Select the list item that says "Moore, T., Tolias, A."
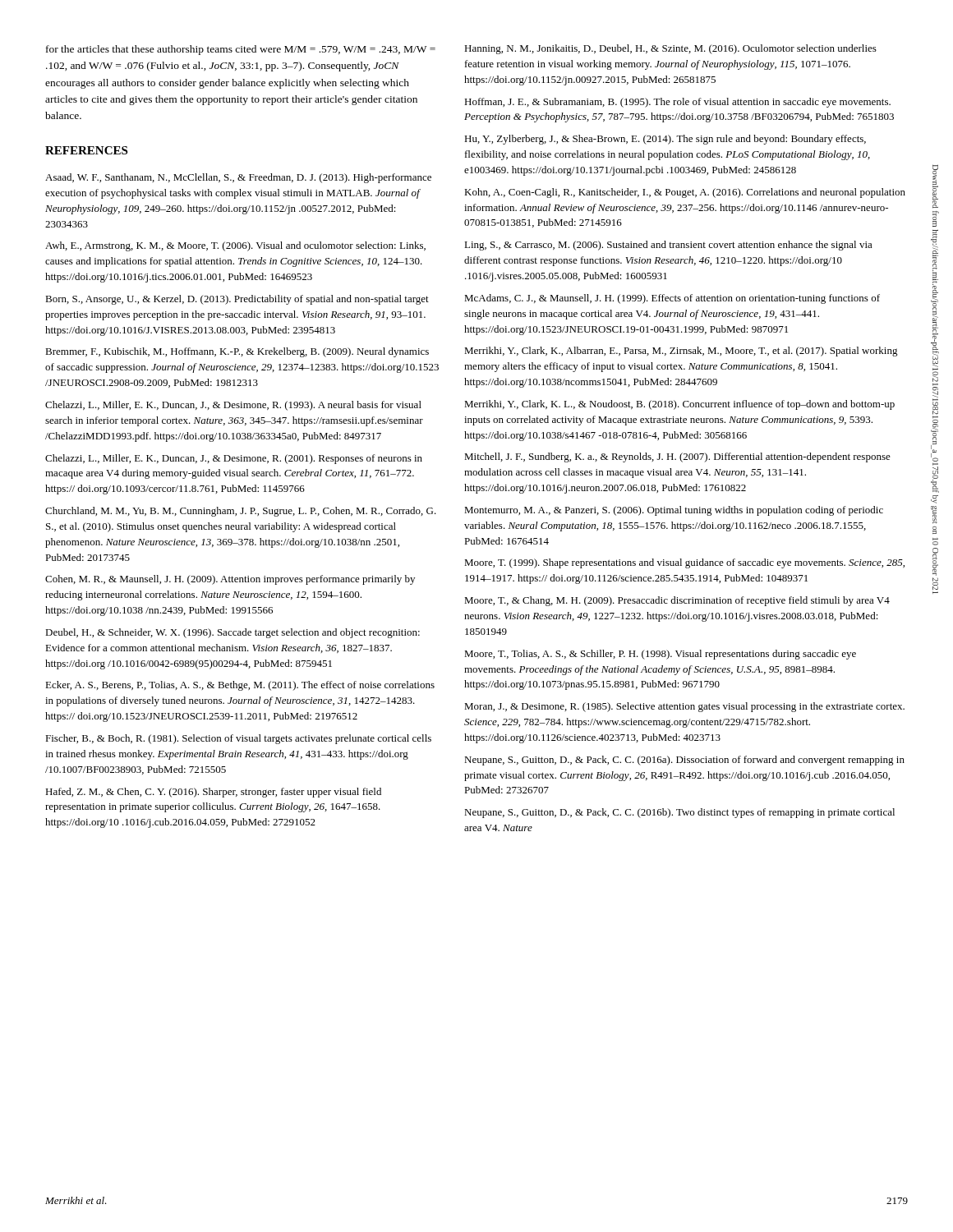This screenshot has width=953, height=1232. pyautogui.click(x=660, y=669)
